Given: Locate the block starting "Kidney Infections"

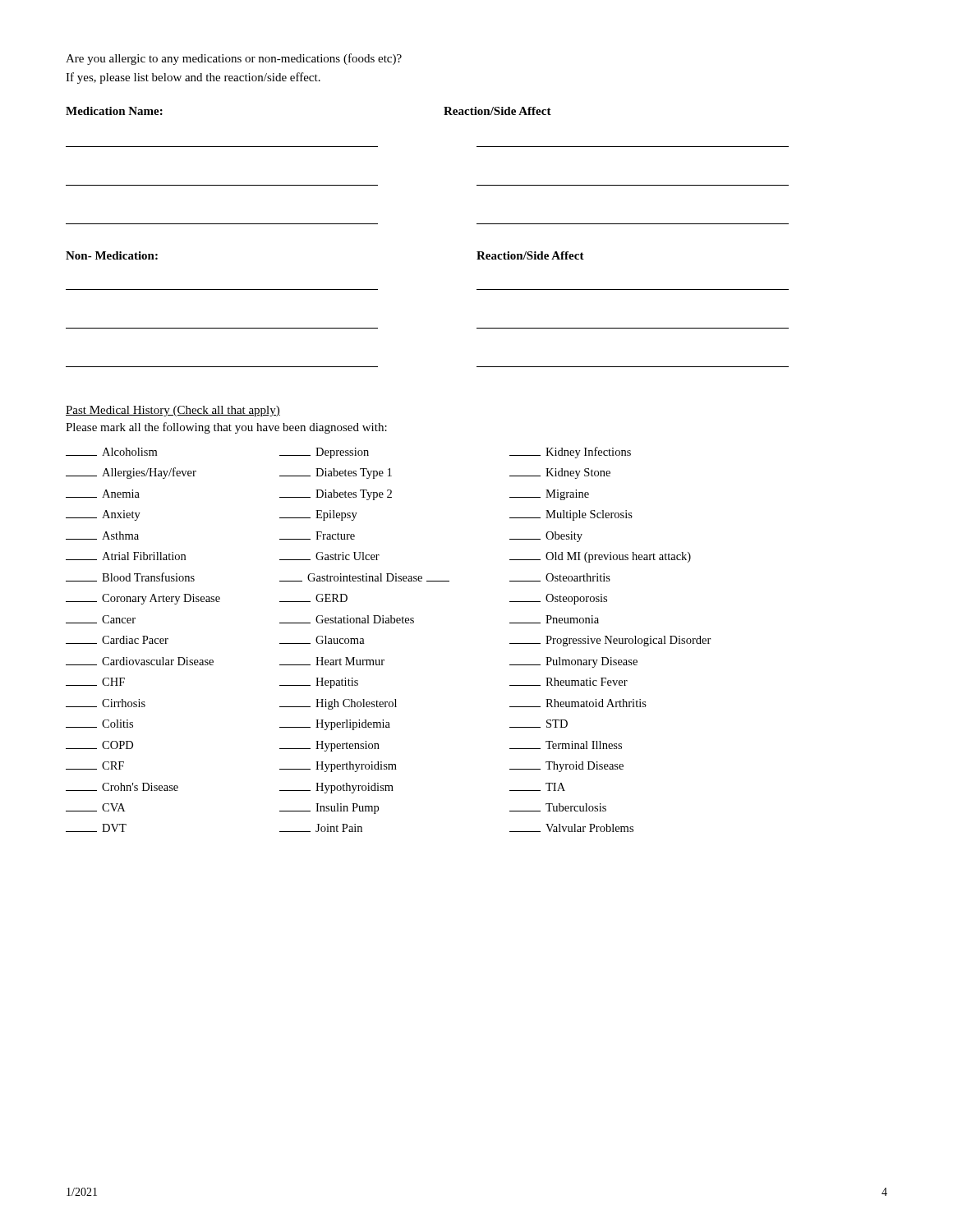Looking at the screenshot, I should 570,451.
